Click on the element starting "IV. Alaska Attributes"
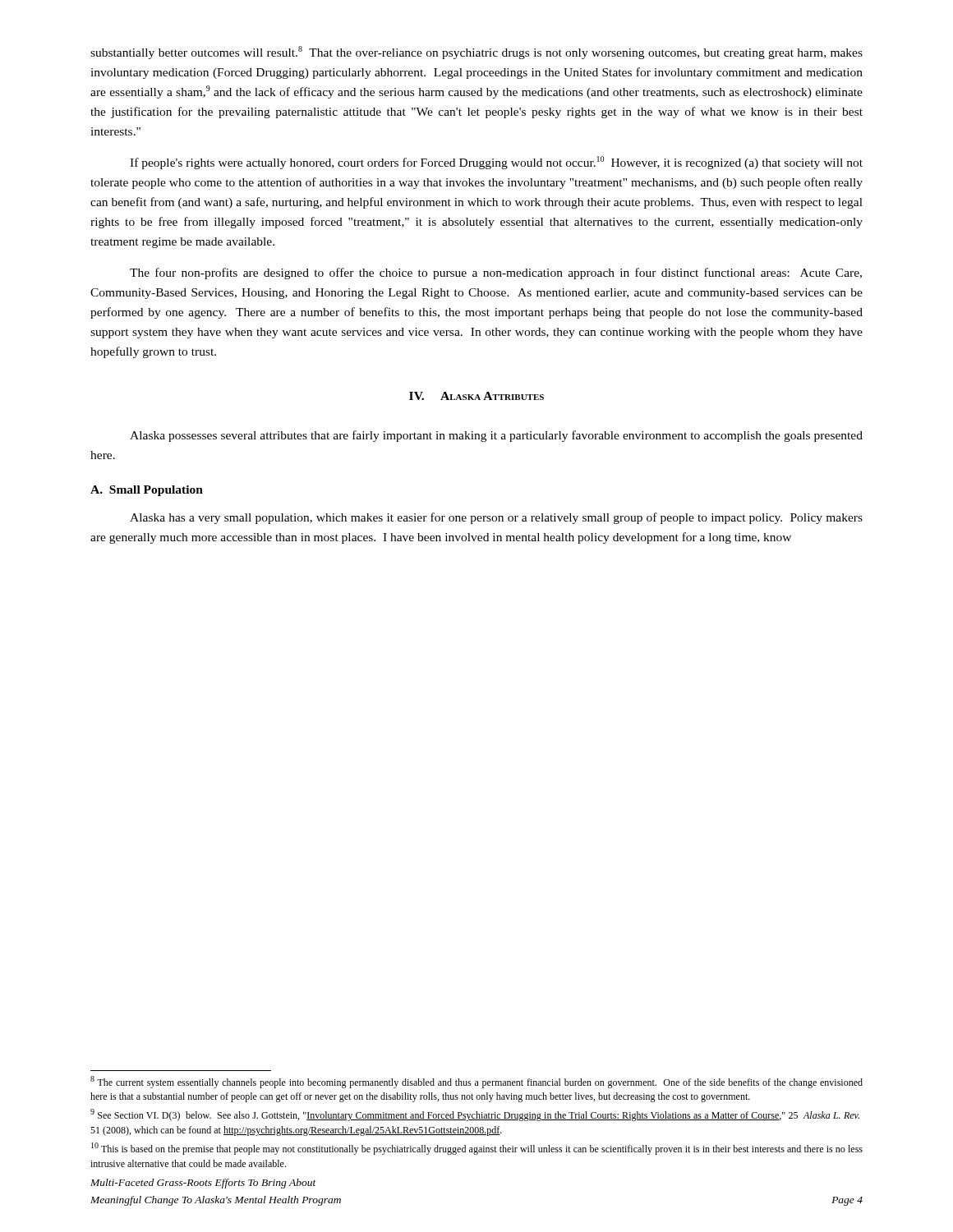Screen dimensions: 1232x953 [476, 396]
